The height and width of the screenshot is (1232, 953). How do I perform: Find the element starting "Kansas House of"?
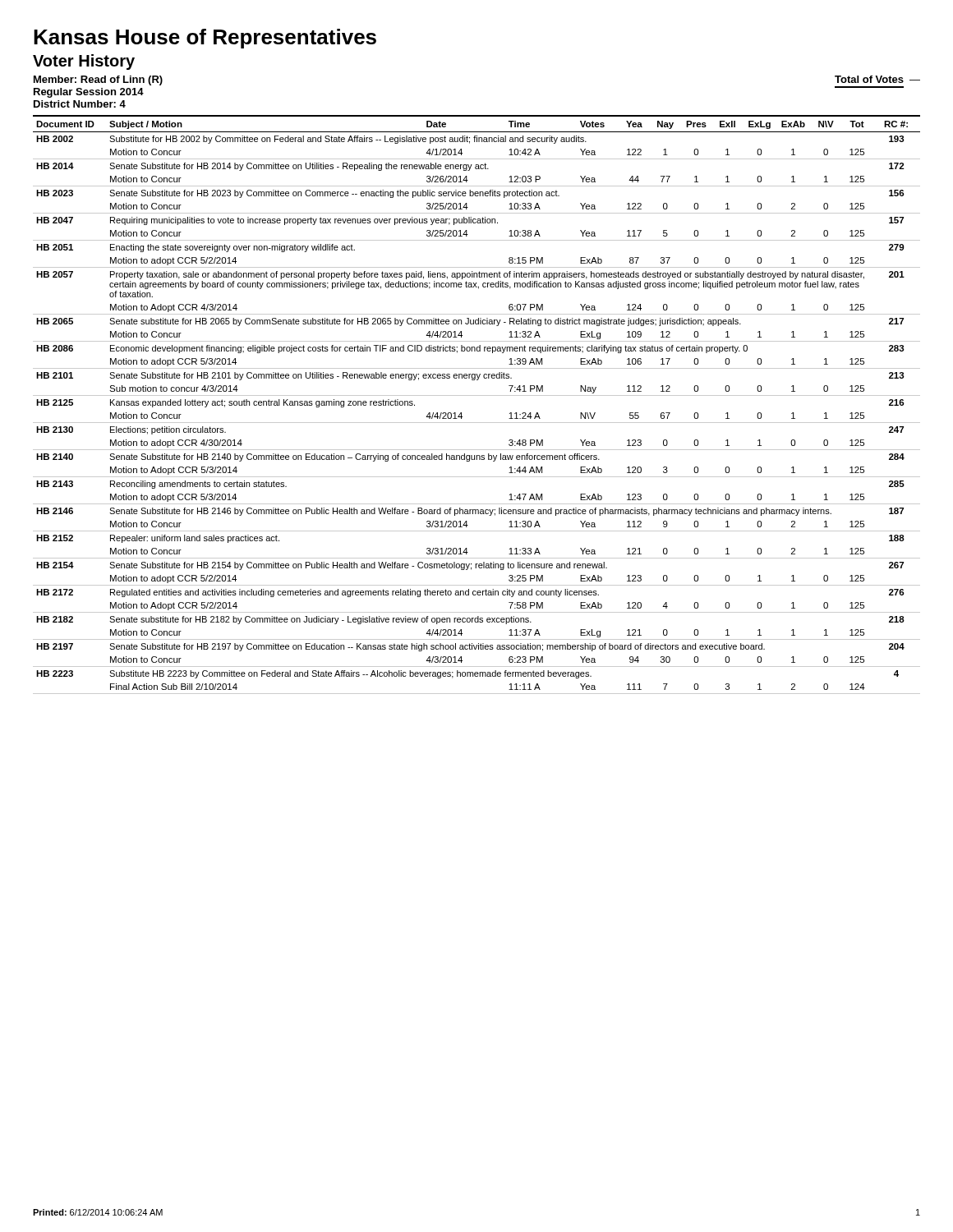[205, 37]
